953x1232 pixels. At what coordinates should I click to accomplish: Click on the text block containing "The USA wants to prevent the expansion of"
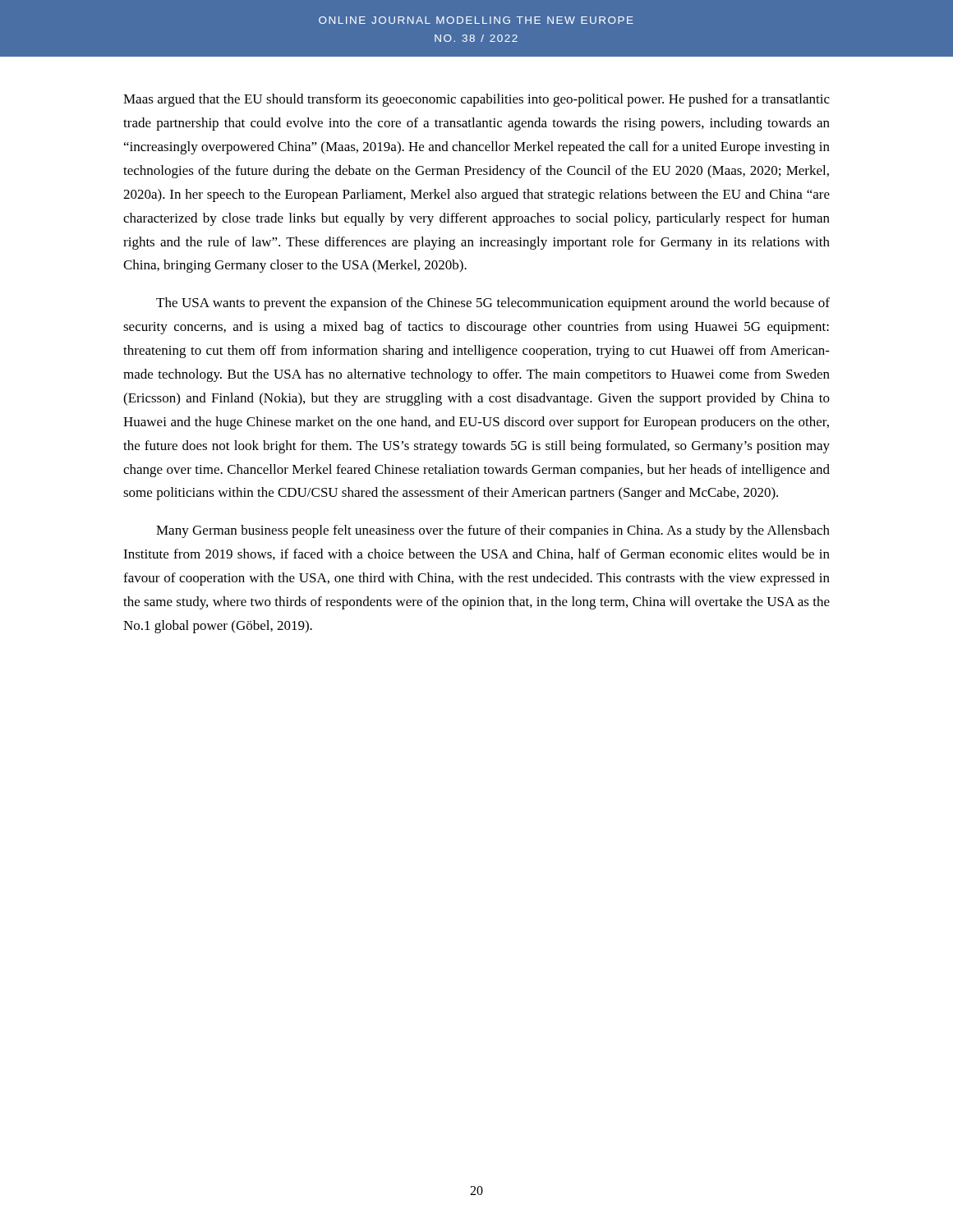pos(476,398)
